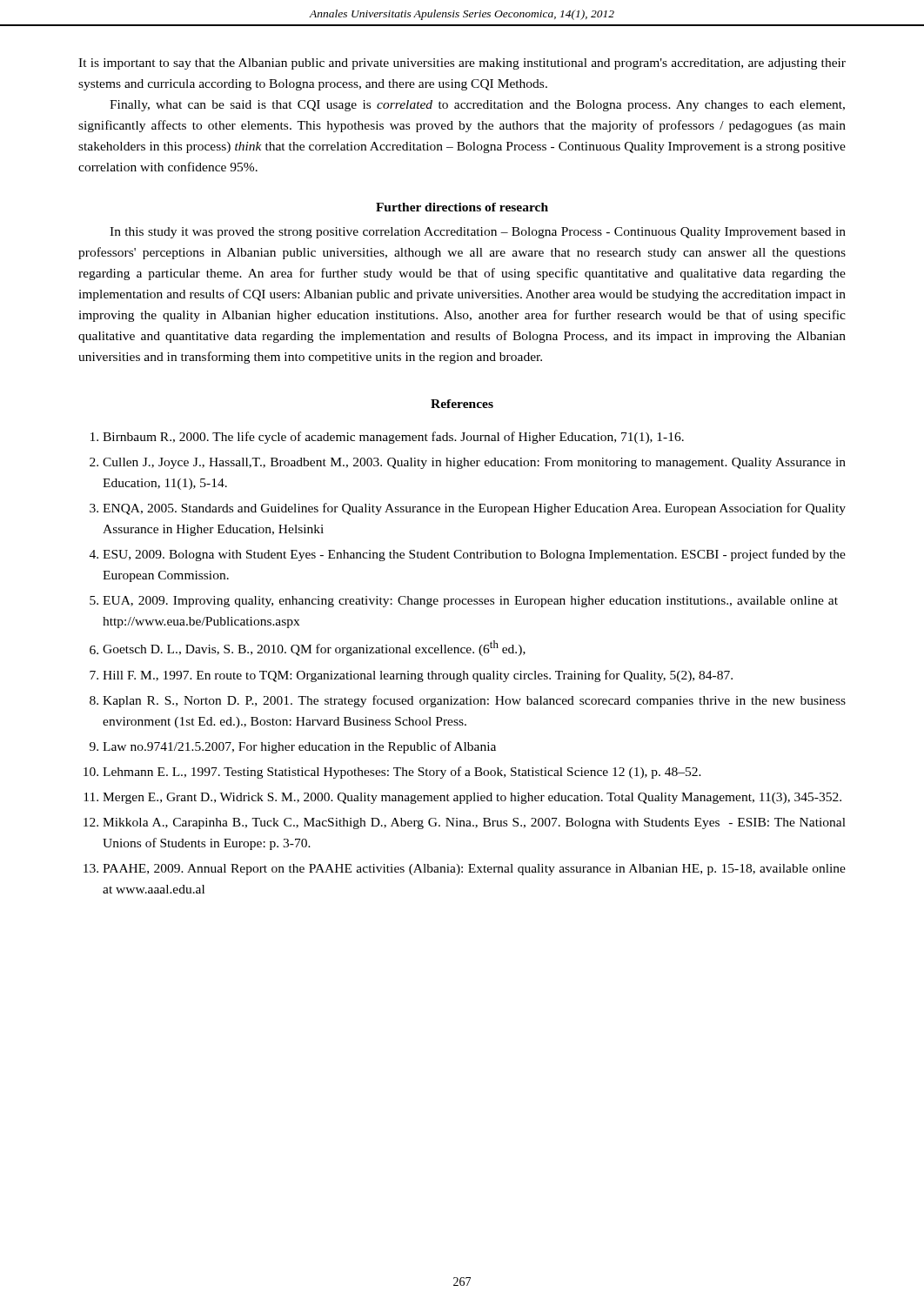The width and height of the screenshot is (924, 1305).
Task: Find the list item containing "EUA, 2009. Improving quality, enhancing creativity: Change"
Action: point(474,611)
